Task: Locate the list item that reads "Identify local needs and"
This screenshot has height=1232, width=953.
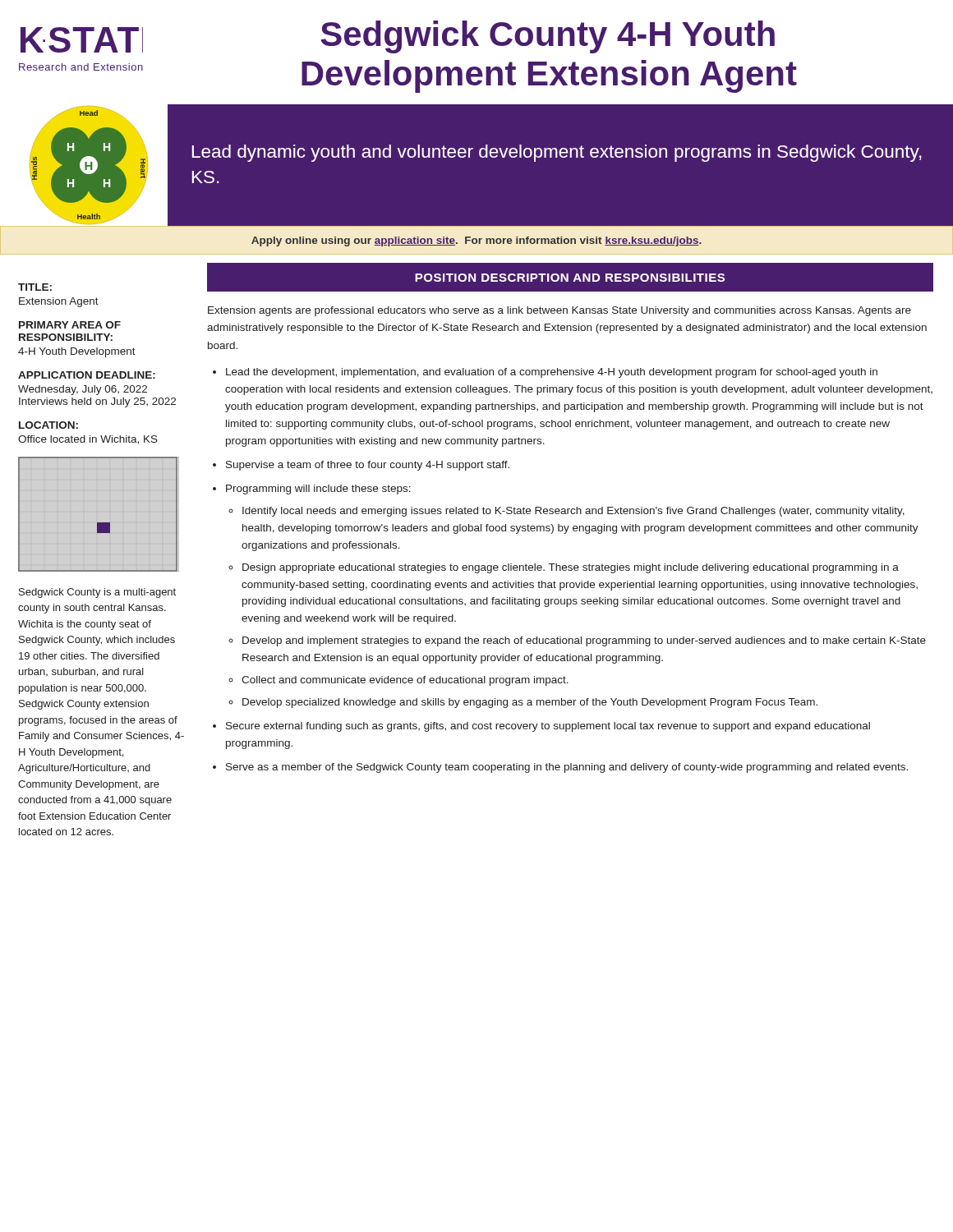Action: click(580, 527)
